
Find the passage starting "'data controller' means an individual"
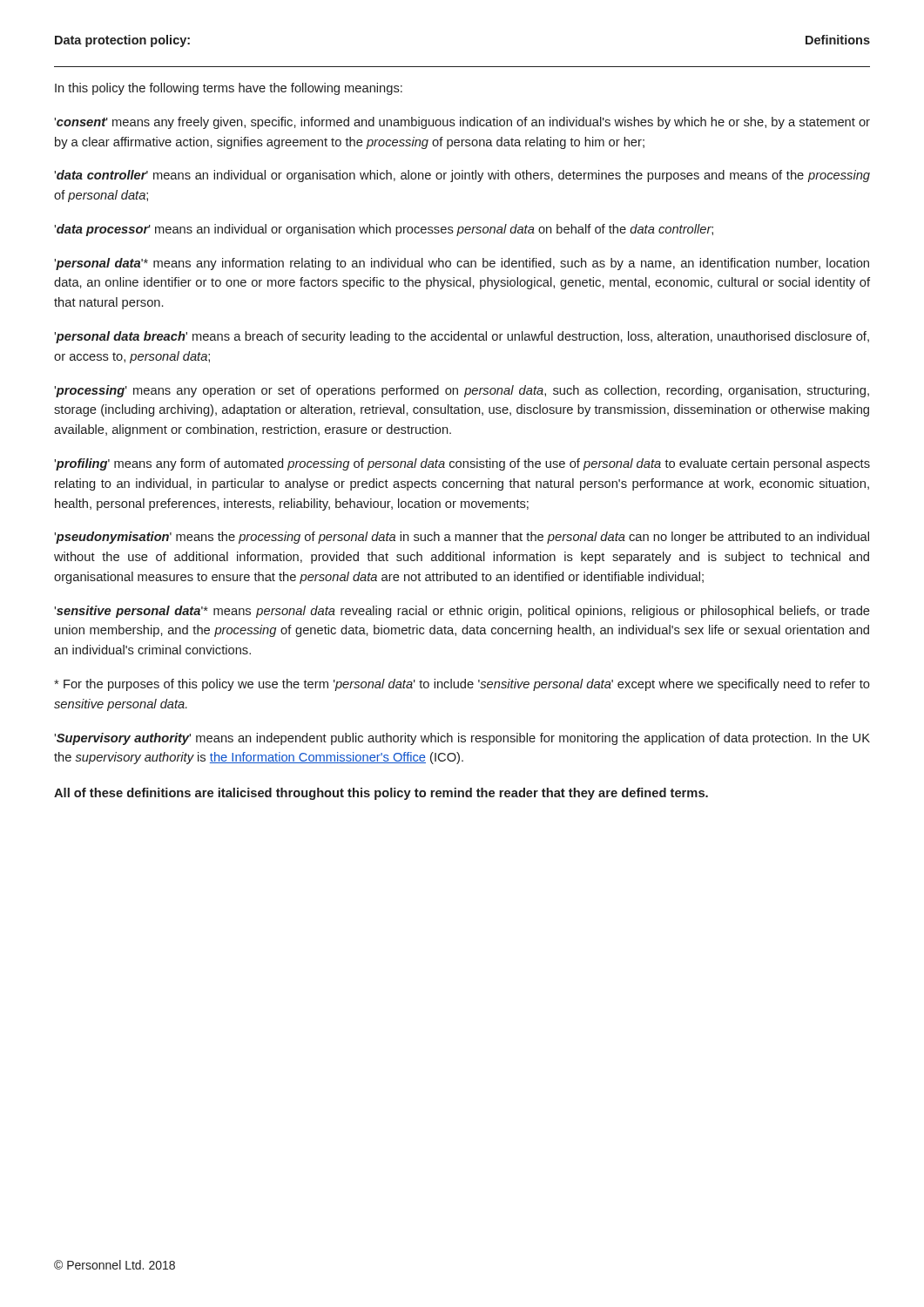click(462, 185)
